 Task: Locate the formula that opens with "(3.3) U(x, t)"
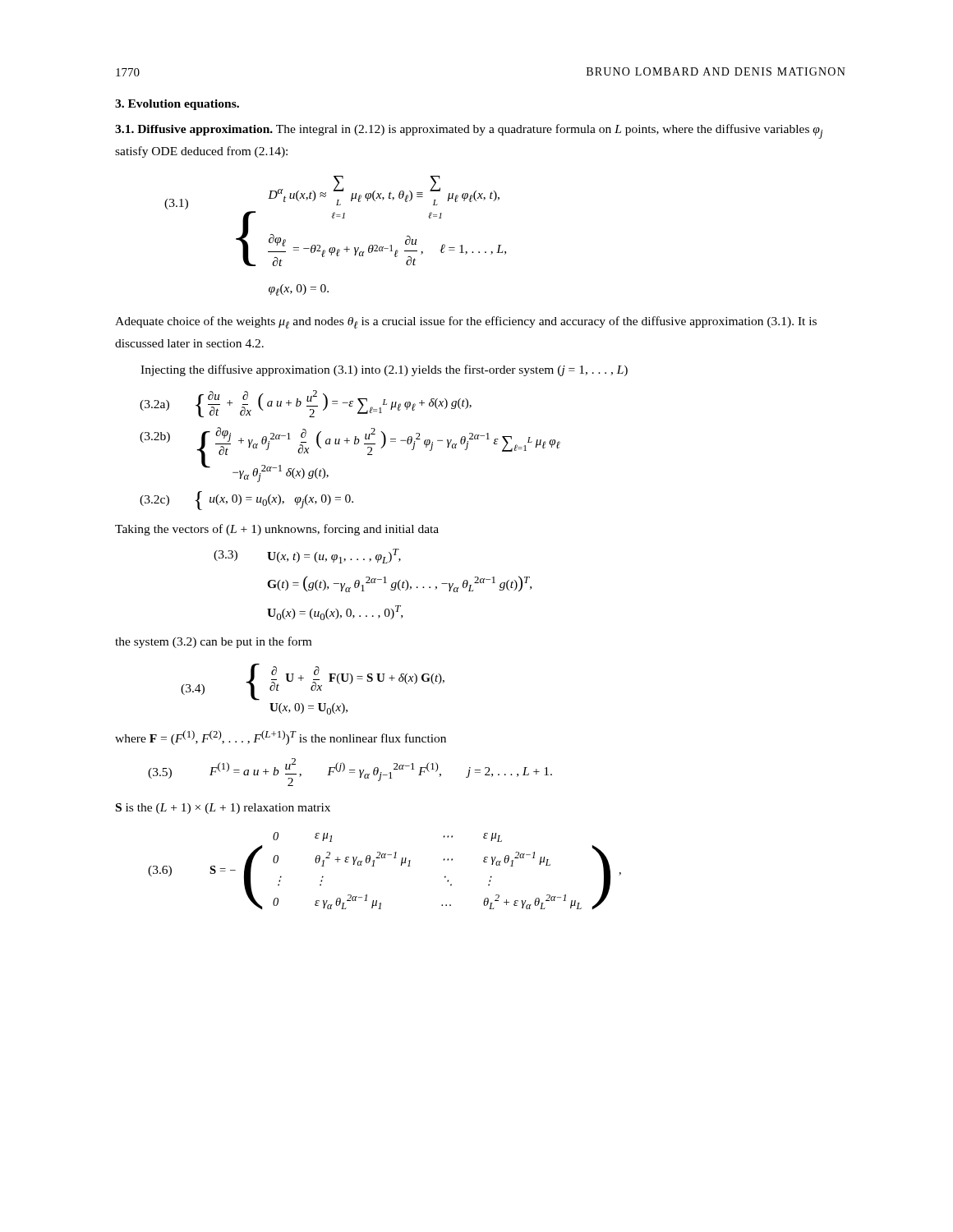click(x=373, y=584)
